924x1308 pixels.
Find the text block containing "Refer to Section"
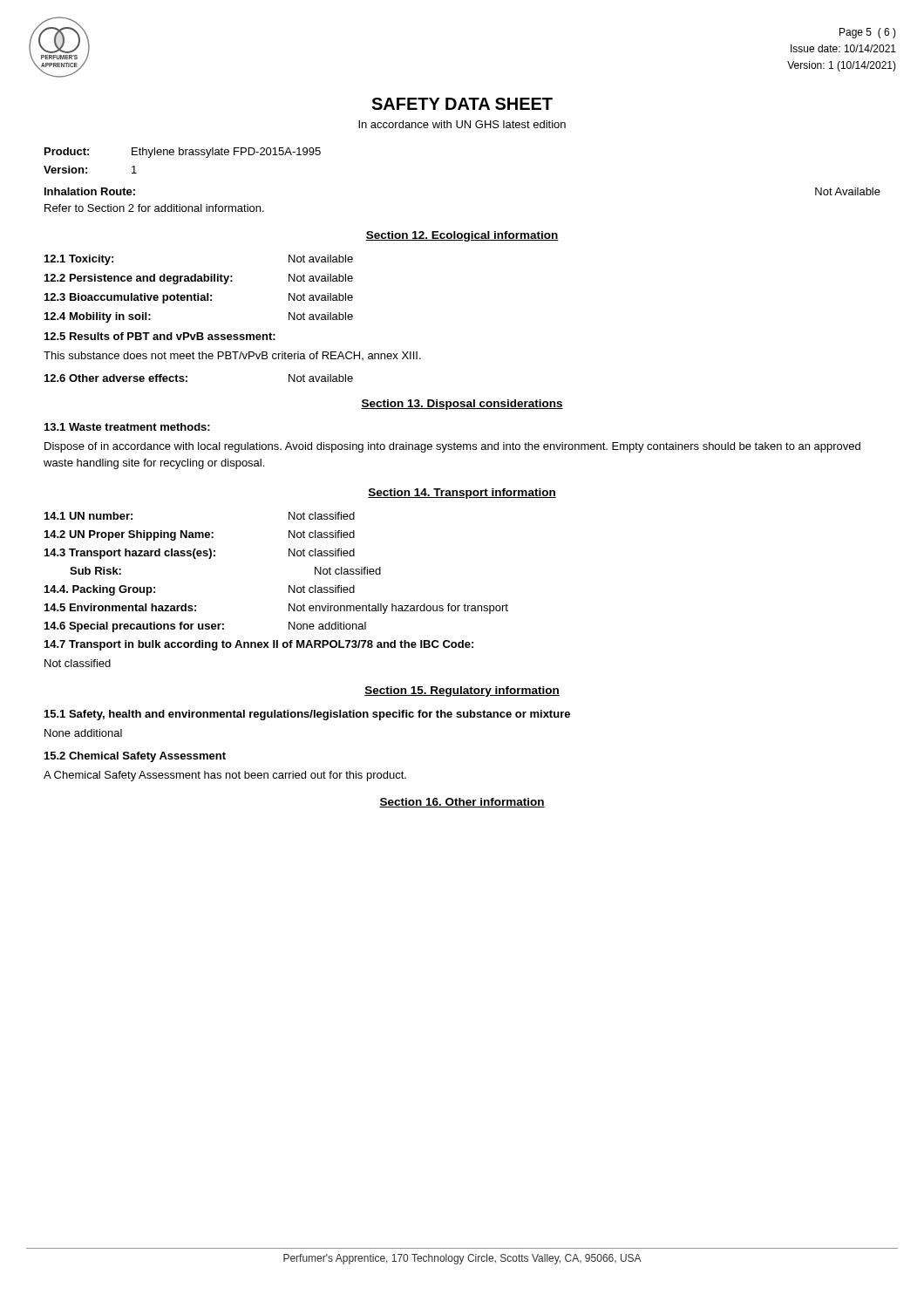point(154,208)
